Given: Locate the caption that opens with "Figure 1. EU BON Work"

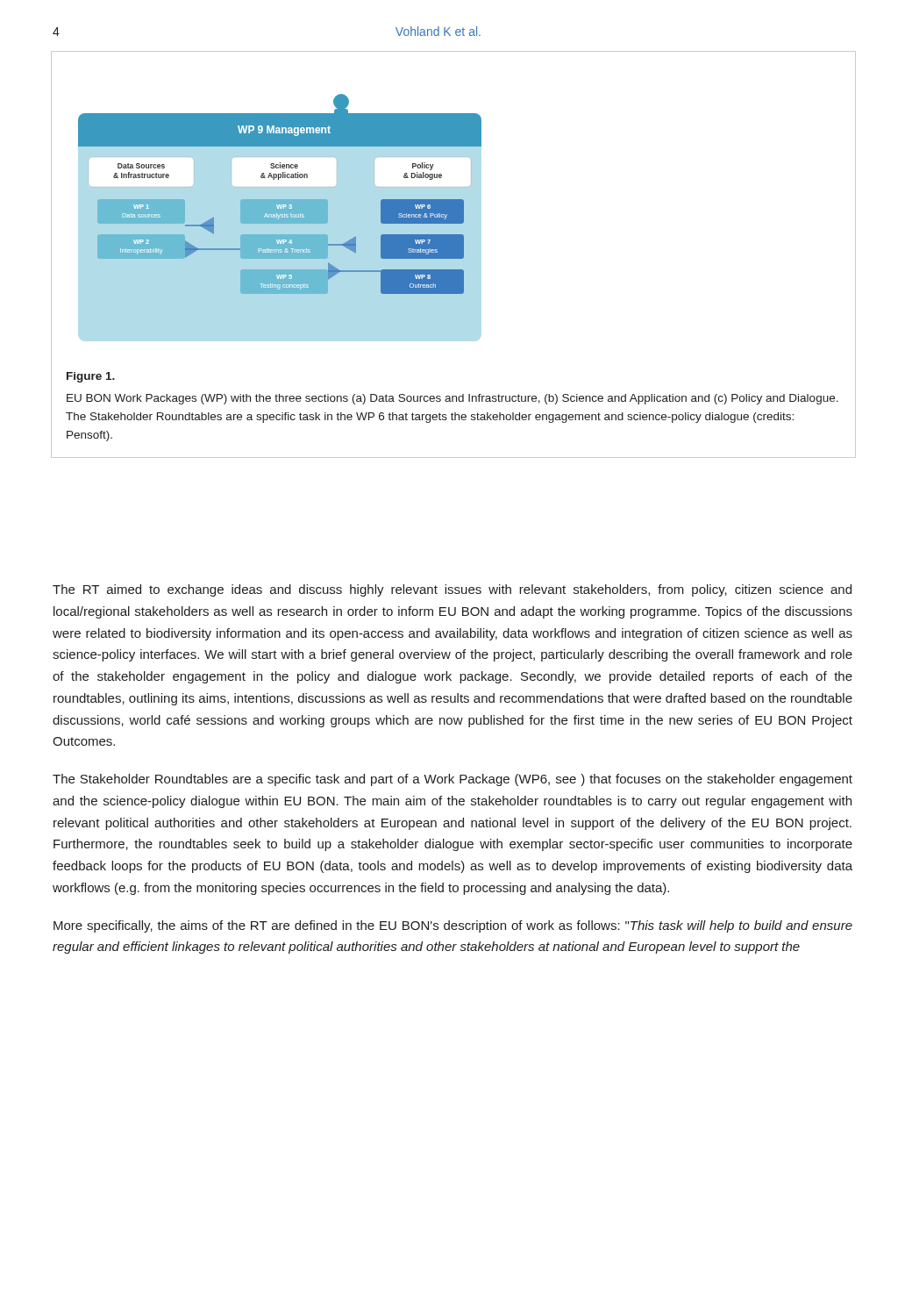Looking at the screenshot, I should tap(453, 406).
